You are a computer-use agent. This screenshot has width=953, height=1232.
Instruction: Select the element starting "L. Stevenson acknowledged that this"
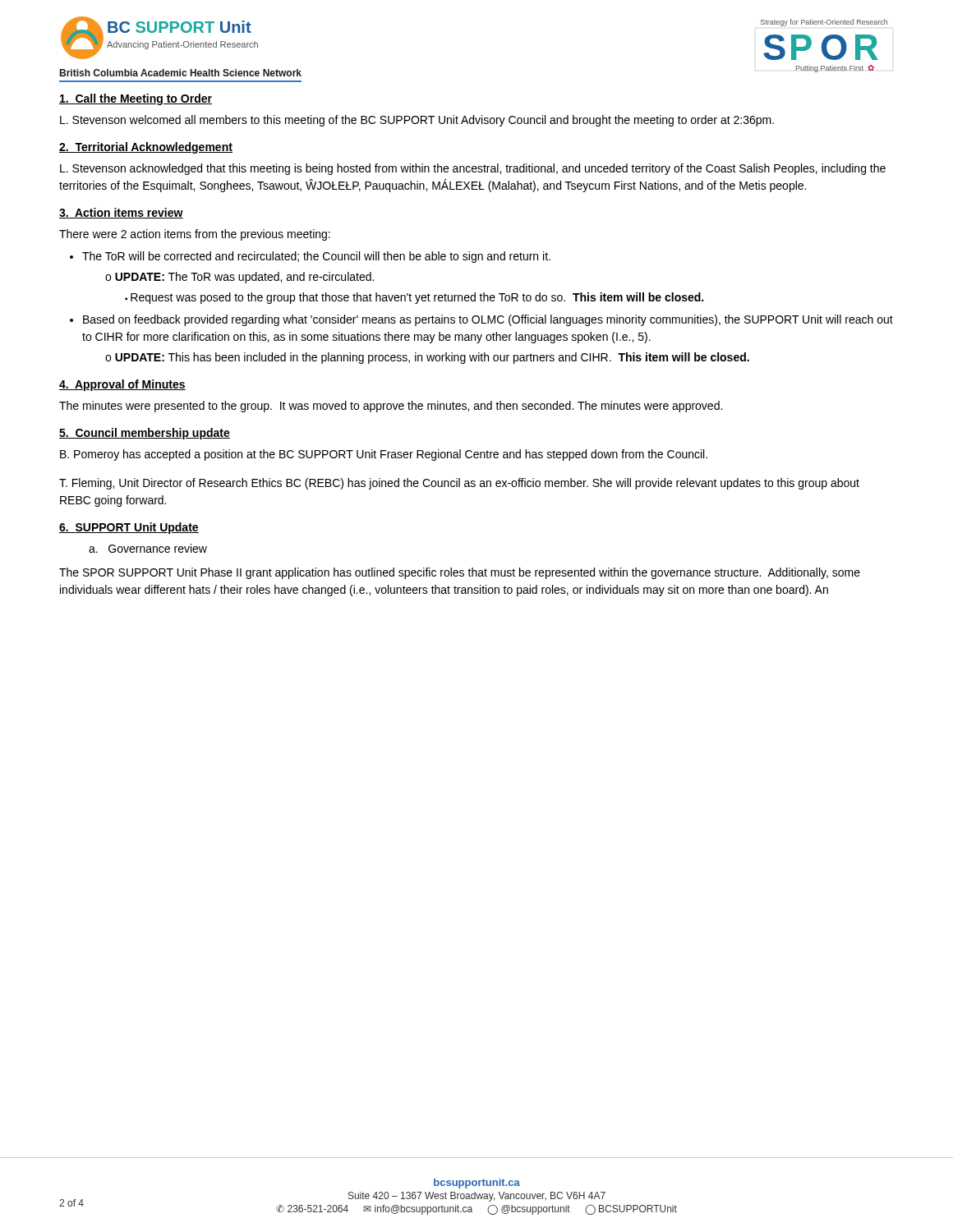[472, 177]
